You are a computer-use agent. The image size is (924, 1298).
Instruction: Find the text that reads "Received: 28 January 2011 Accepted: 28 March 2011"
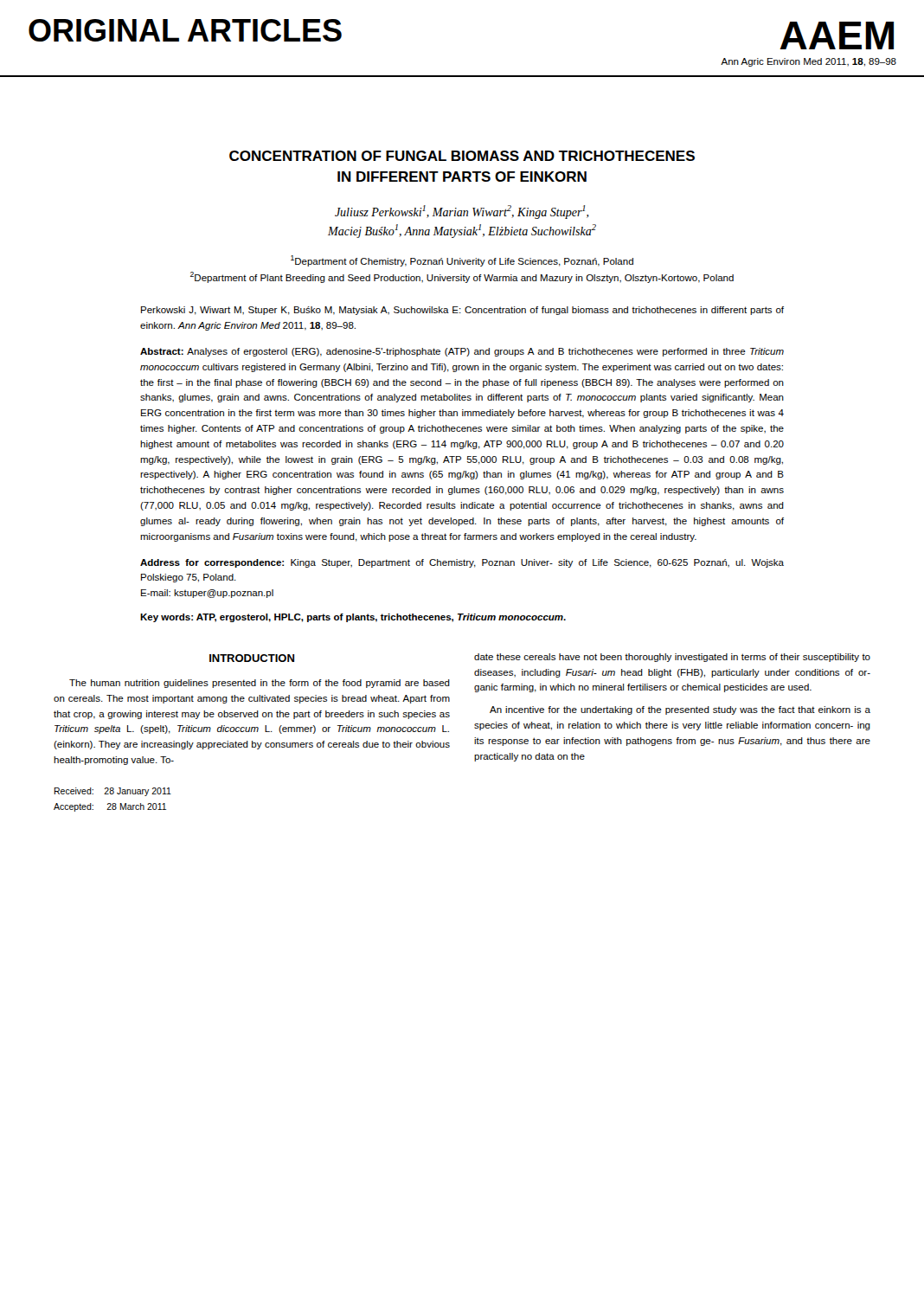(112, 798)
